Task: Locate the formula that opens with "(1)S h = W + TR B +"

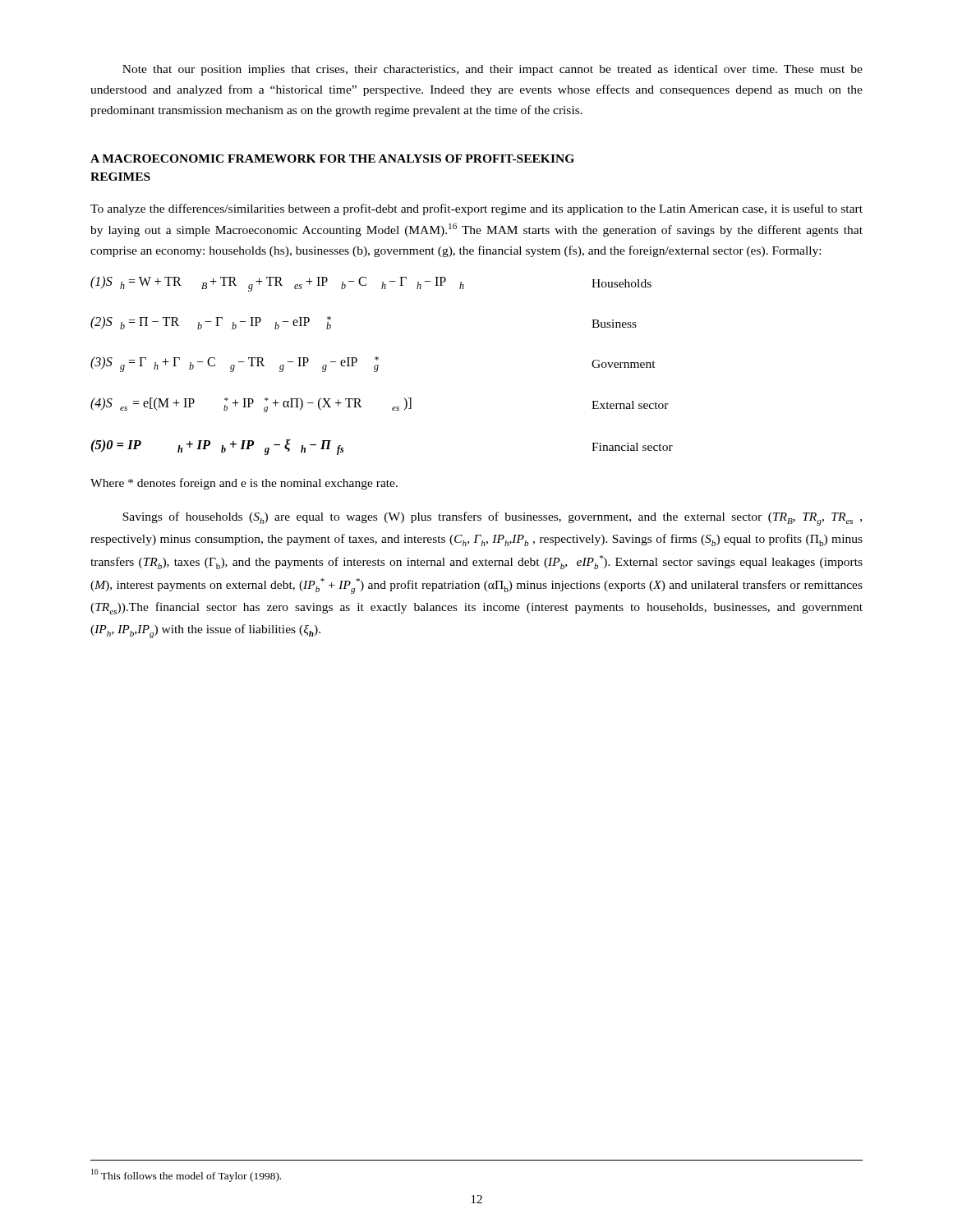Action: 143,284
